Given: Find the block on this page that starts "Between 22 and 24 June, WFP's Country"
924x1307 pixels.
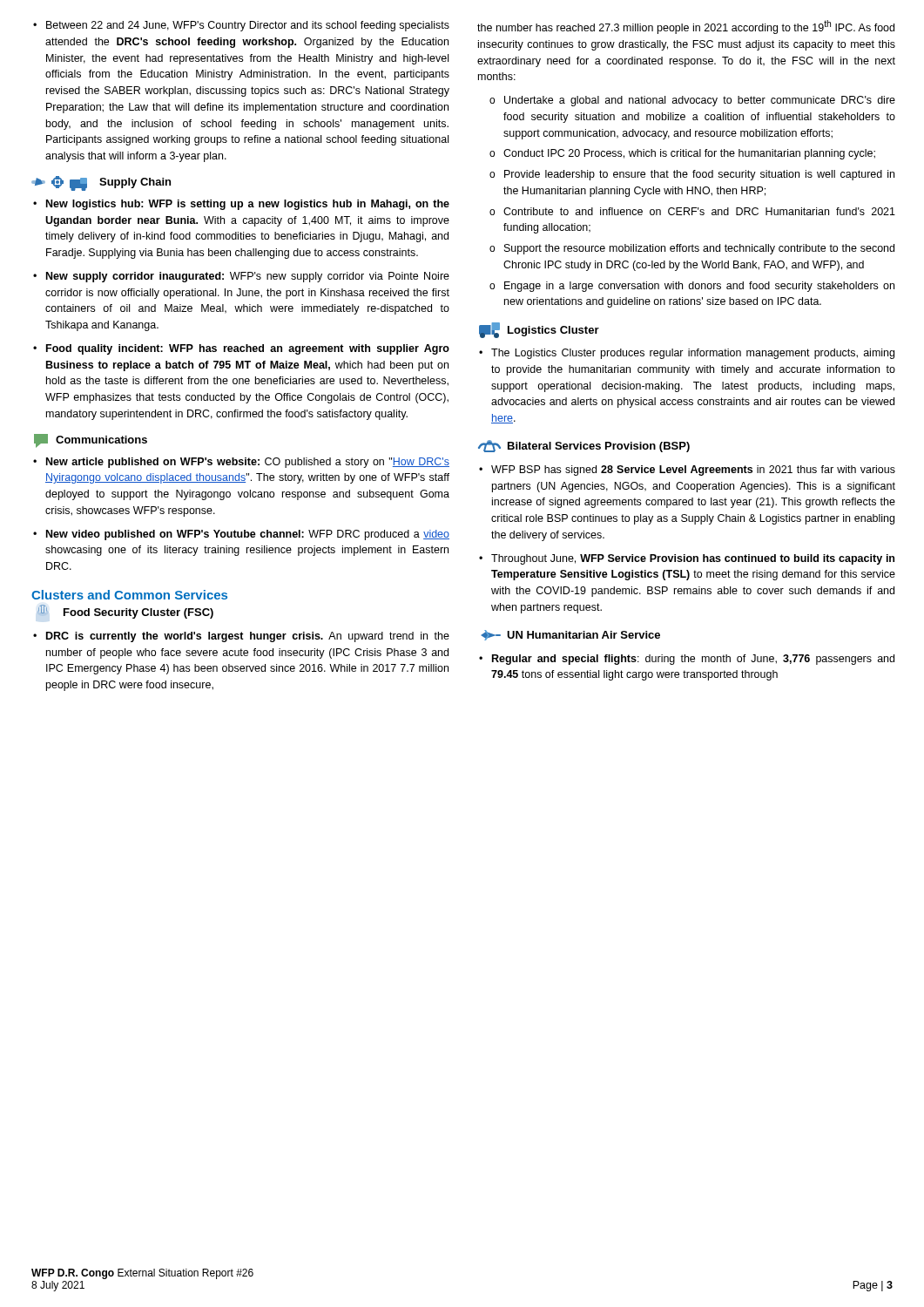Looking at the screenshot, I should 240,91.
